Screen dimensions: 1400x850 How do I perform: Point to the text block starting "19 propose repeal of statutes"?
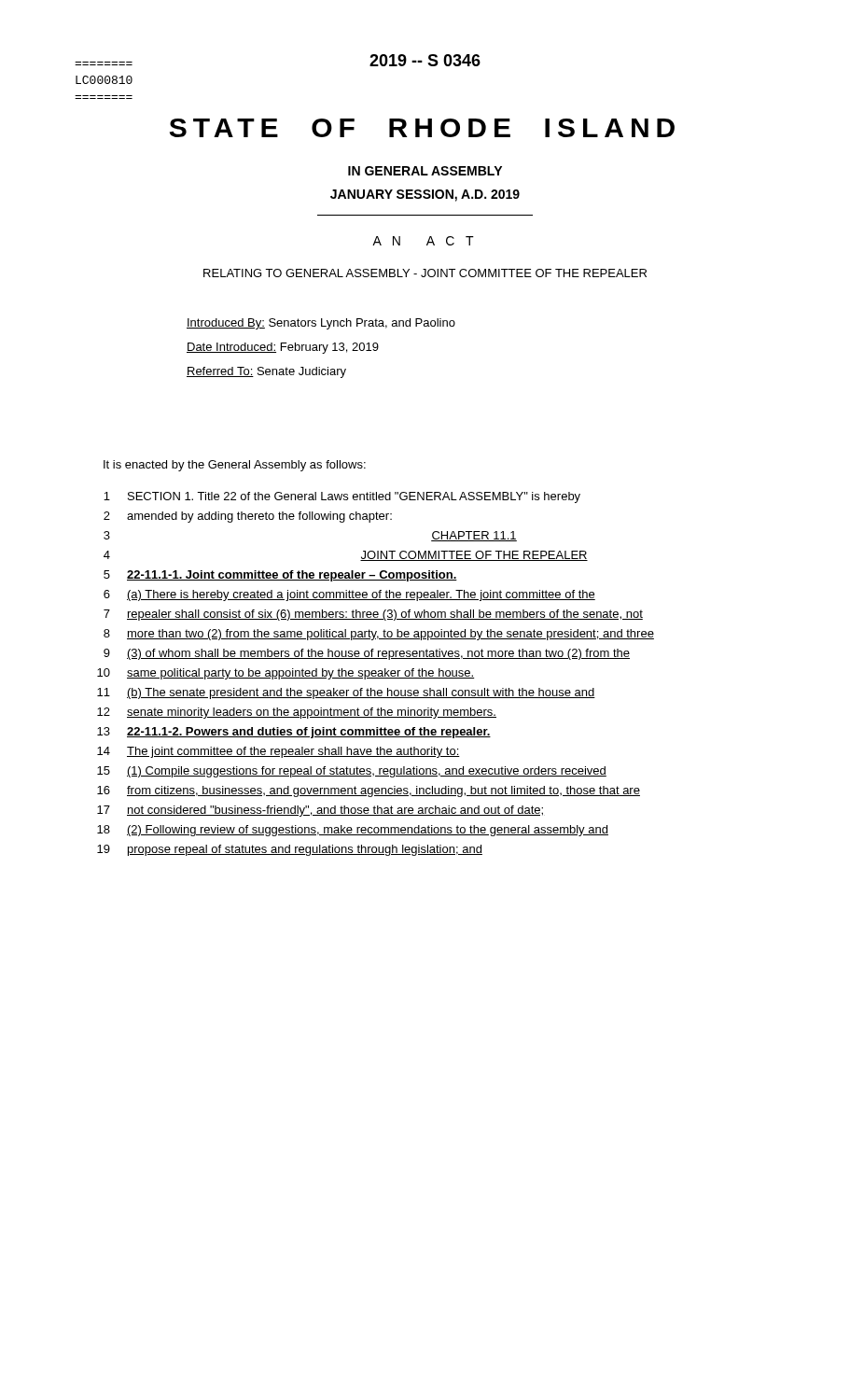pos(448,849)
